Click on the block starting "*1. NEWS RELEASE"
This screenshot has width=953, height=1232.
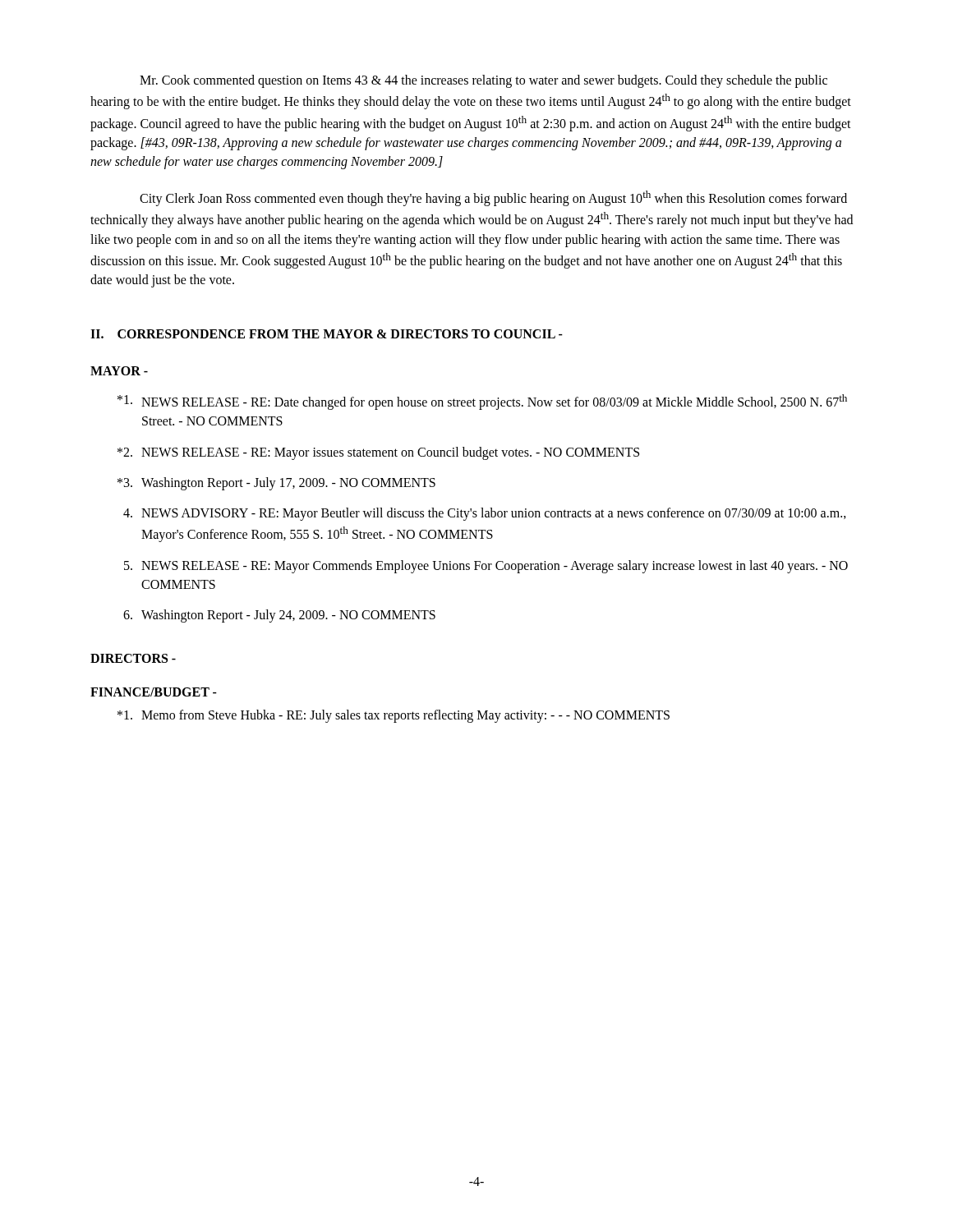[x=476, y=410]
